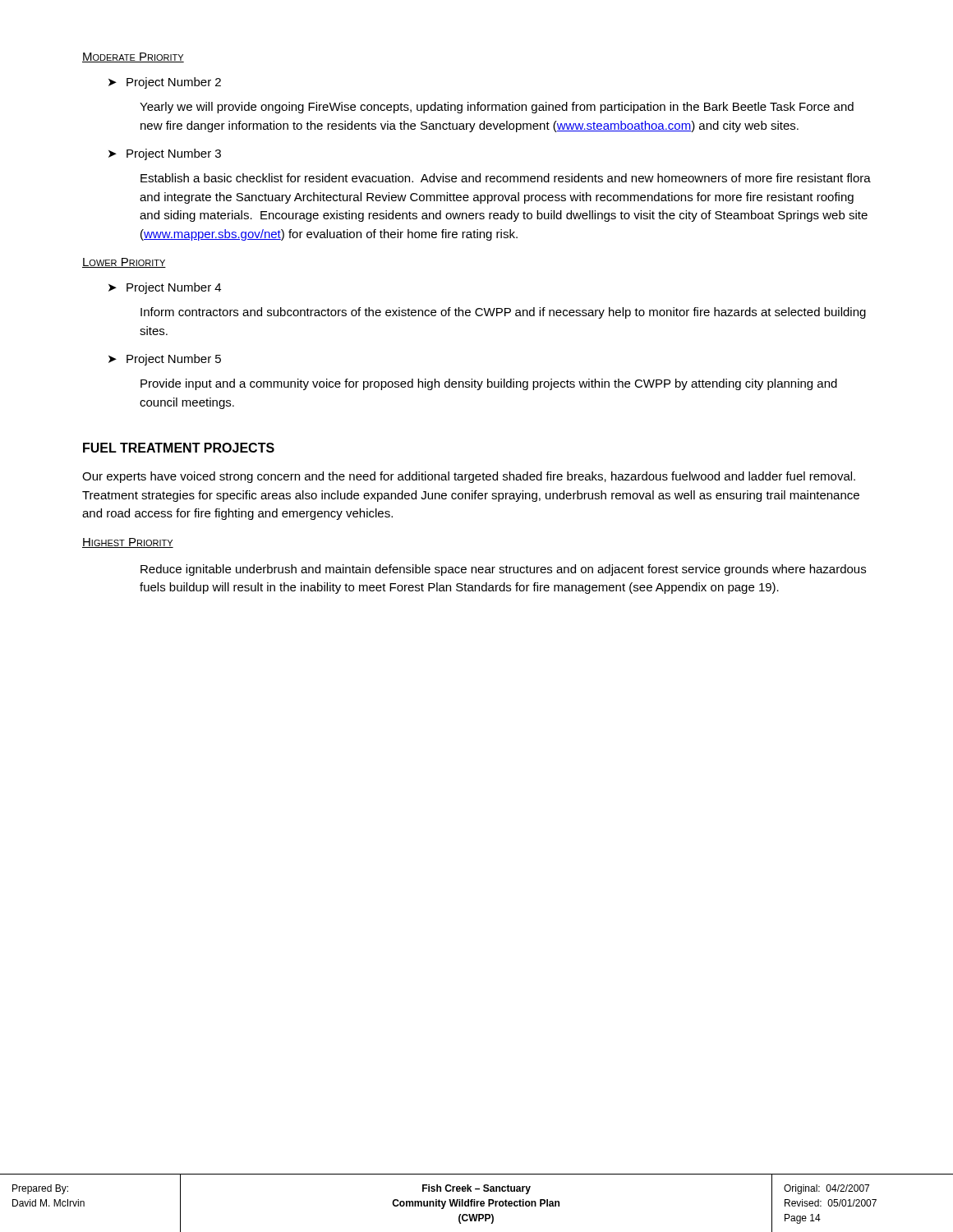Locate the text "Highest Priority"
The height and width of the screenshot is (1232, 953).
(128, 541)
